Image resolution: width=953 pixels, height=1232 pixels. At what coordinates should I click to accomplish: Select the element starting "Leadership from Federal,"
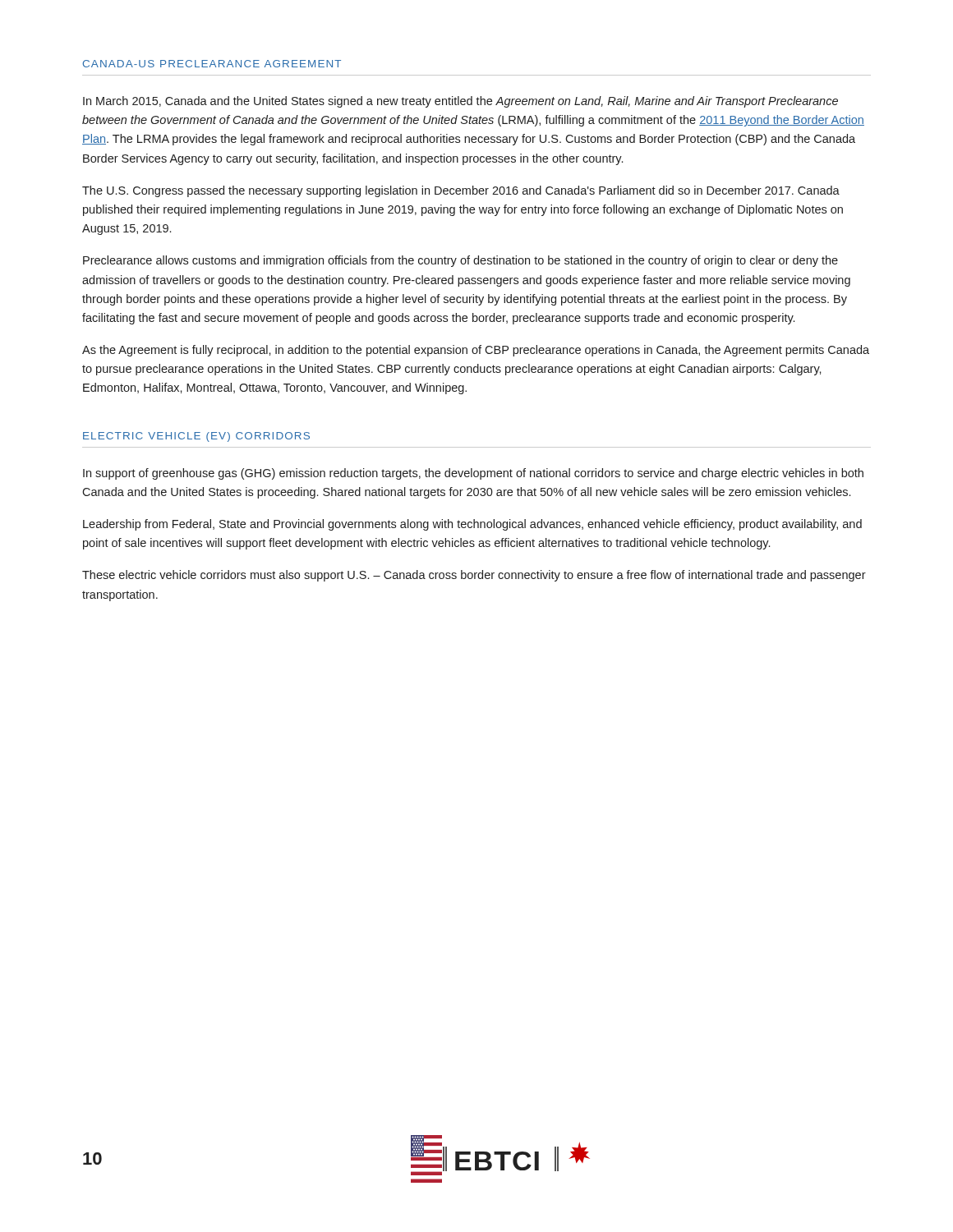[472, 534]
